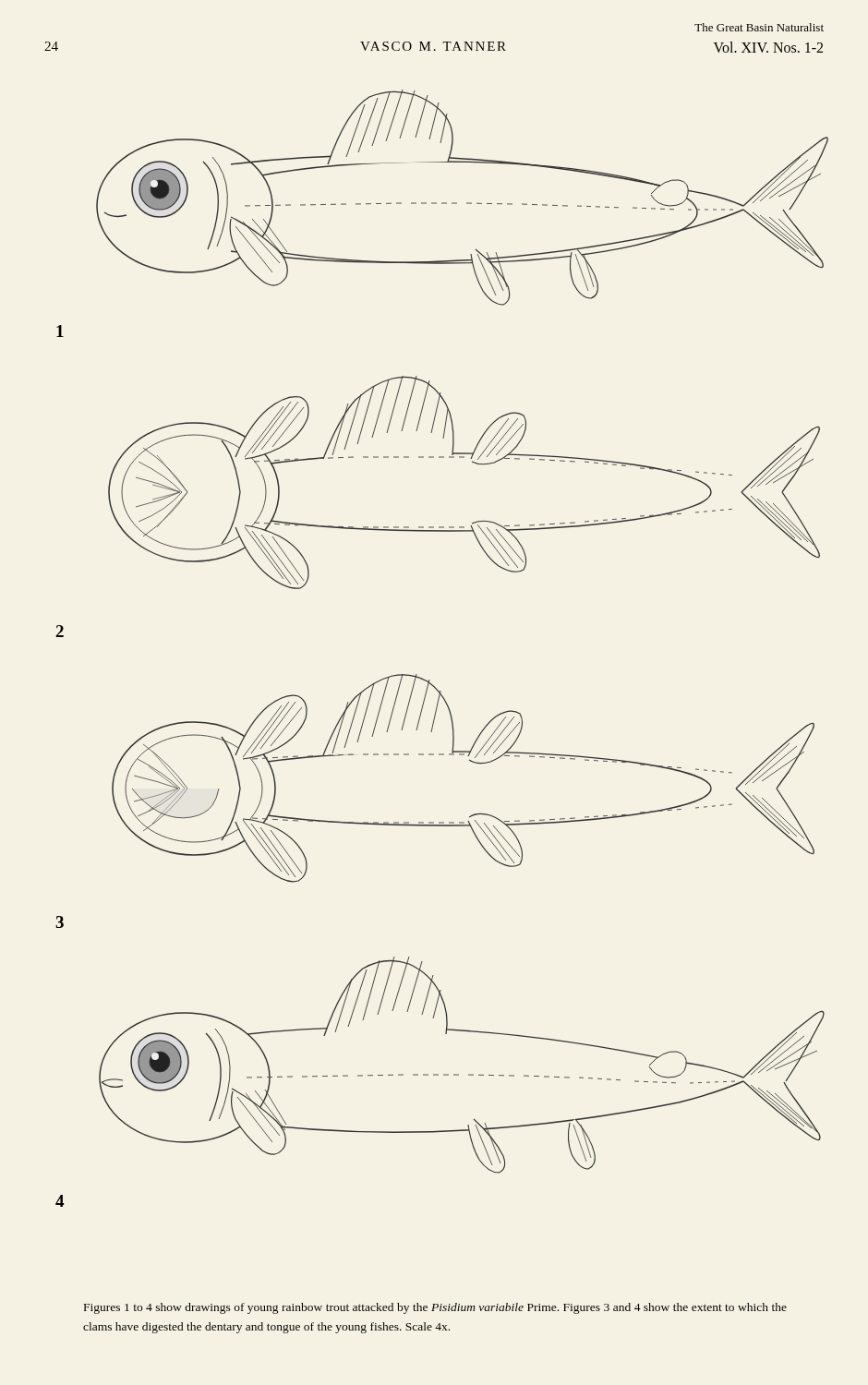Select the text starting "Figures 1 to 4 show drawings of"
The image size is (868, 1385).
point(435,1317)
